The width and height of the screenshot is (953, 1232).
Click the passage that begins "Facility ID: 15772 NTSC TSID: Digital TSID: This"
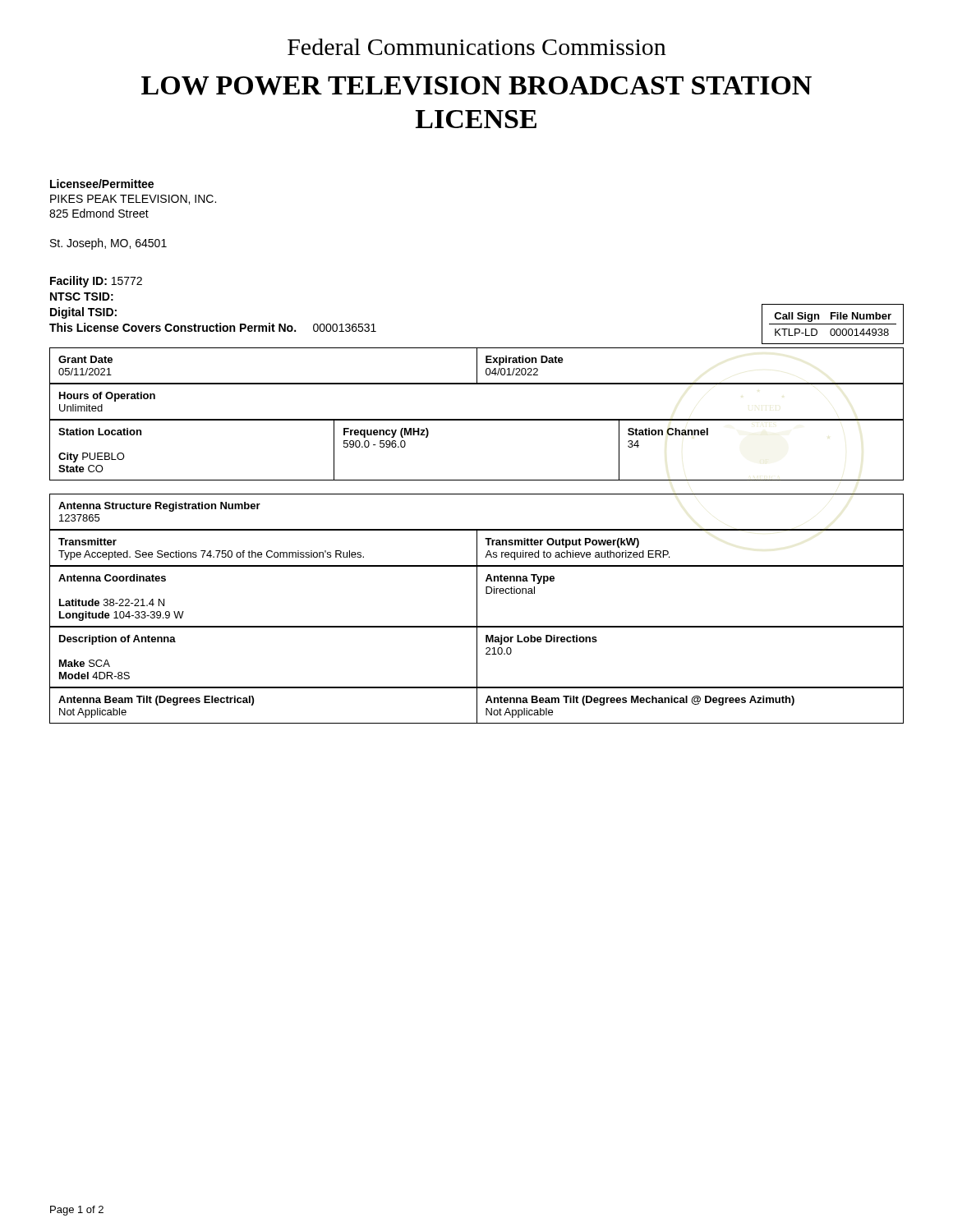tap(96, 282)
